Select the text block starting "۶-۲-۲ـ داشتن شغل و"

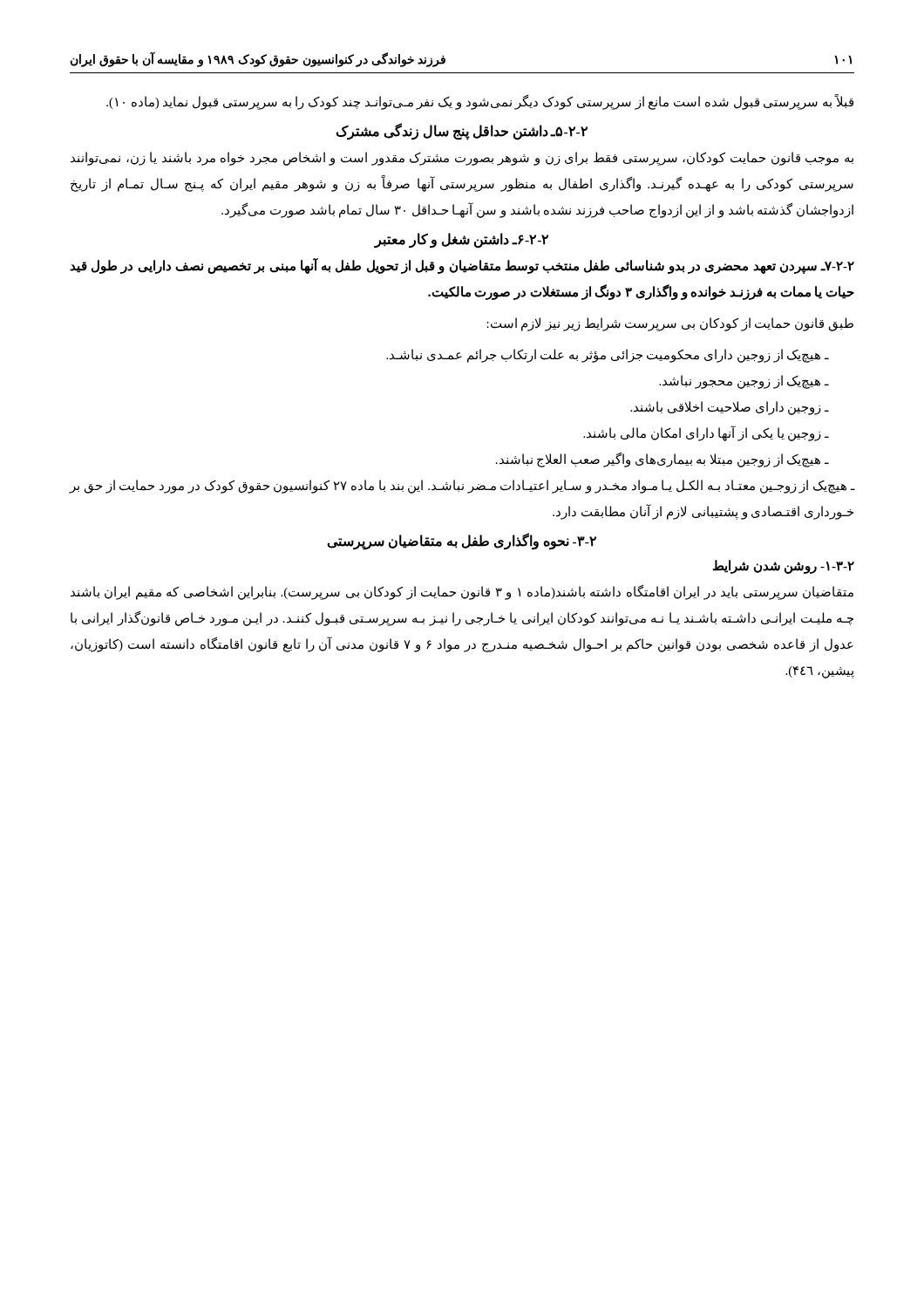(462, 239)
